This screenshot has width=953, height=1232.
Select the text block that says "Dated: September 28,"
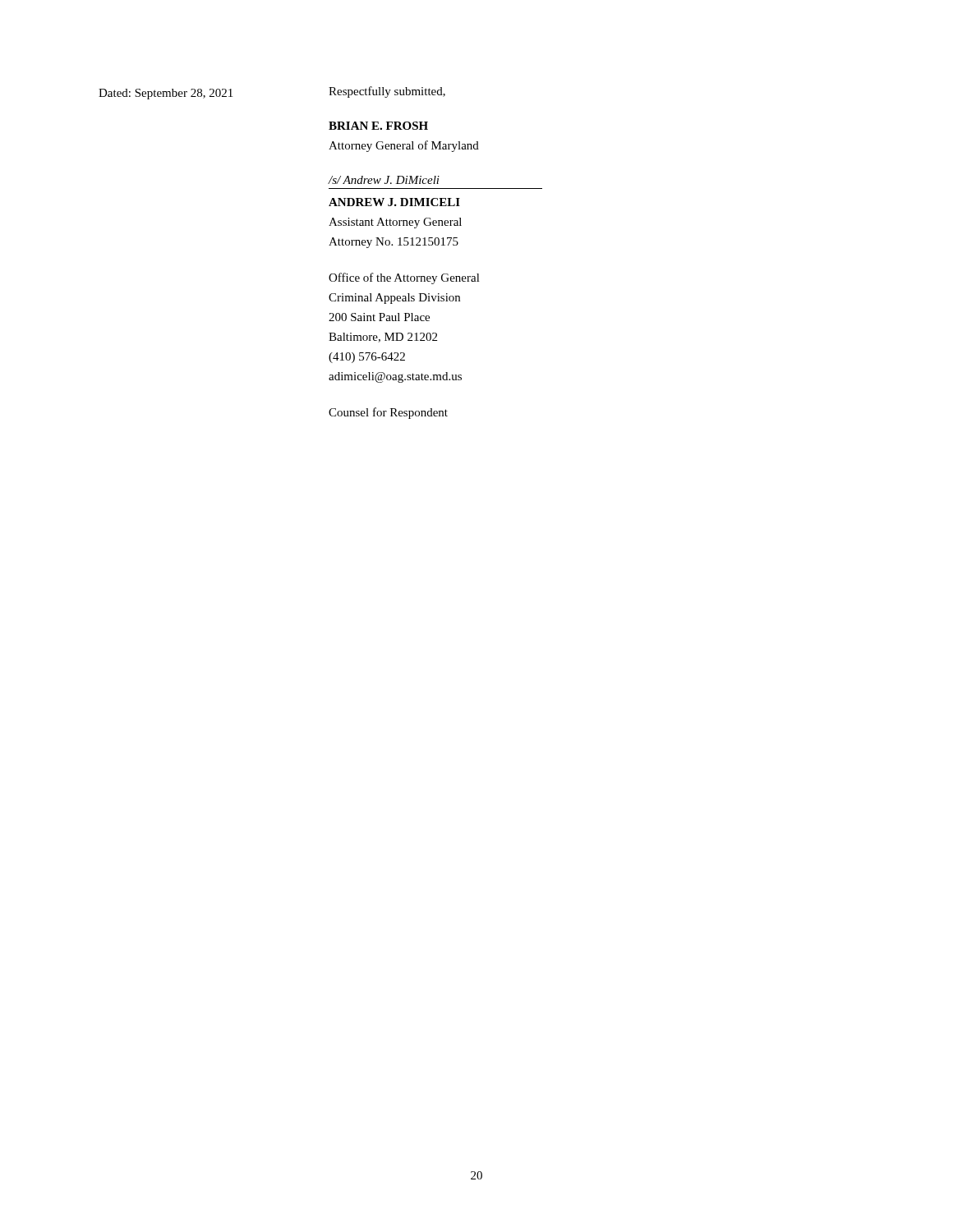click(166, 93)
